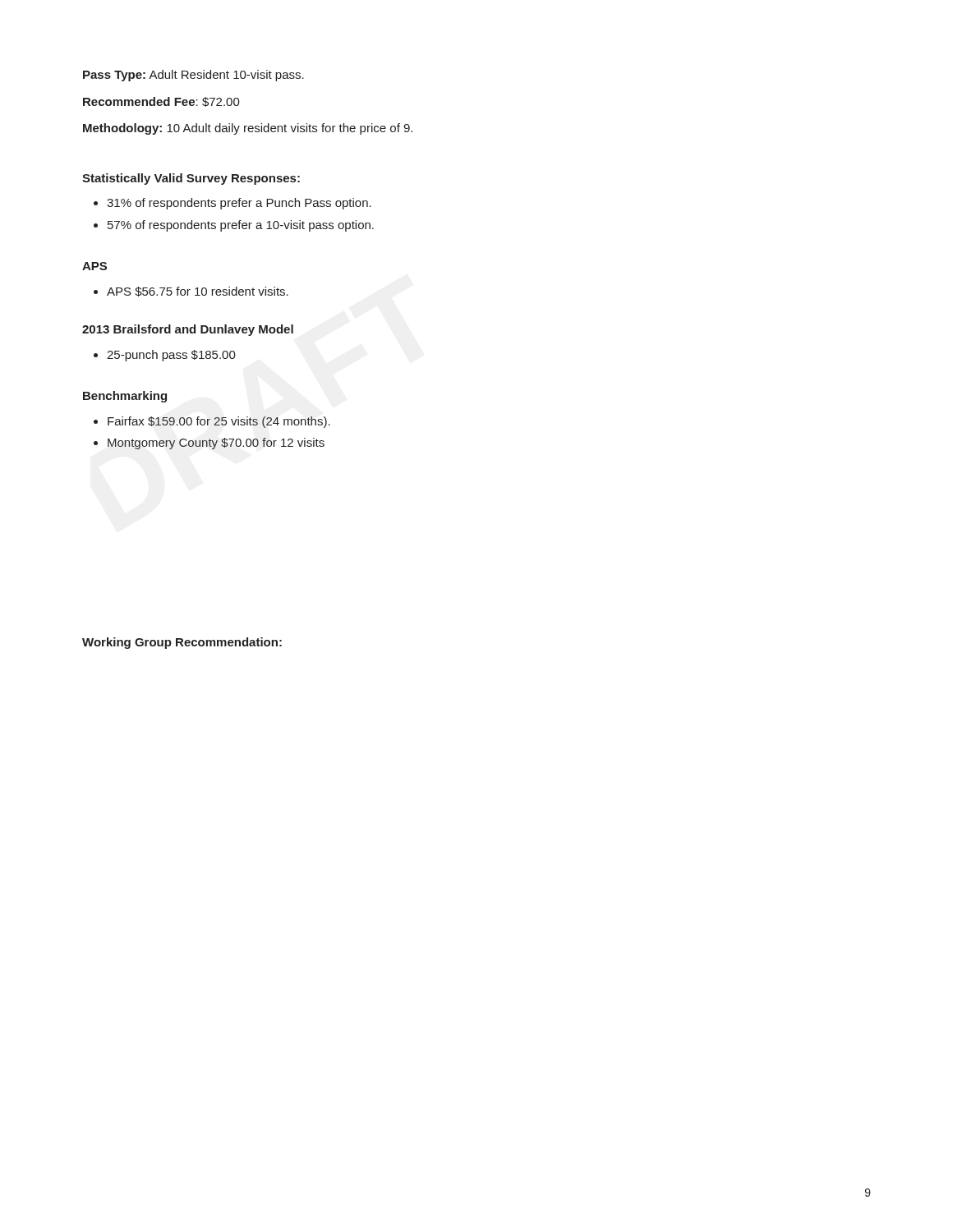Navigate to the text starting "31% of respondents prefer a Punch Pass"
This screenshot has height=1232, width=953.
point(239,202)
